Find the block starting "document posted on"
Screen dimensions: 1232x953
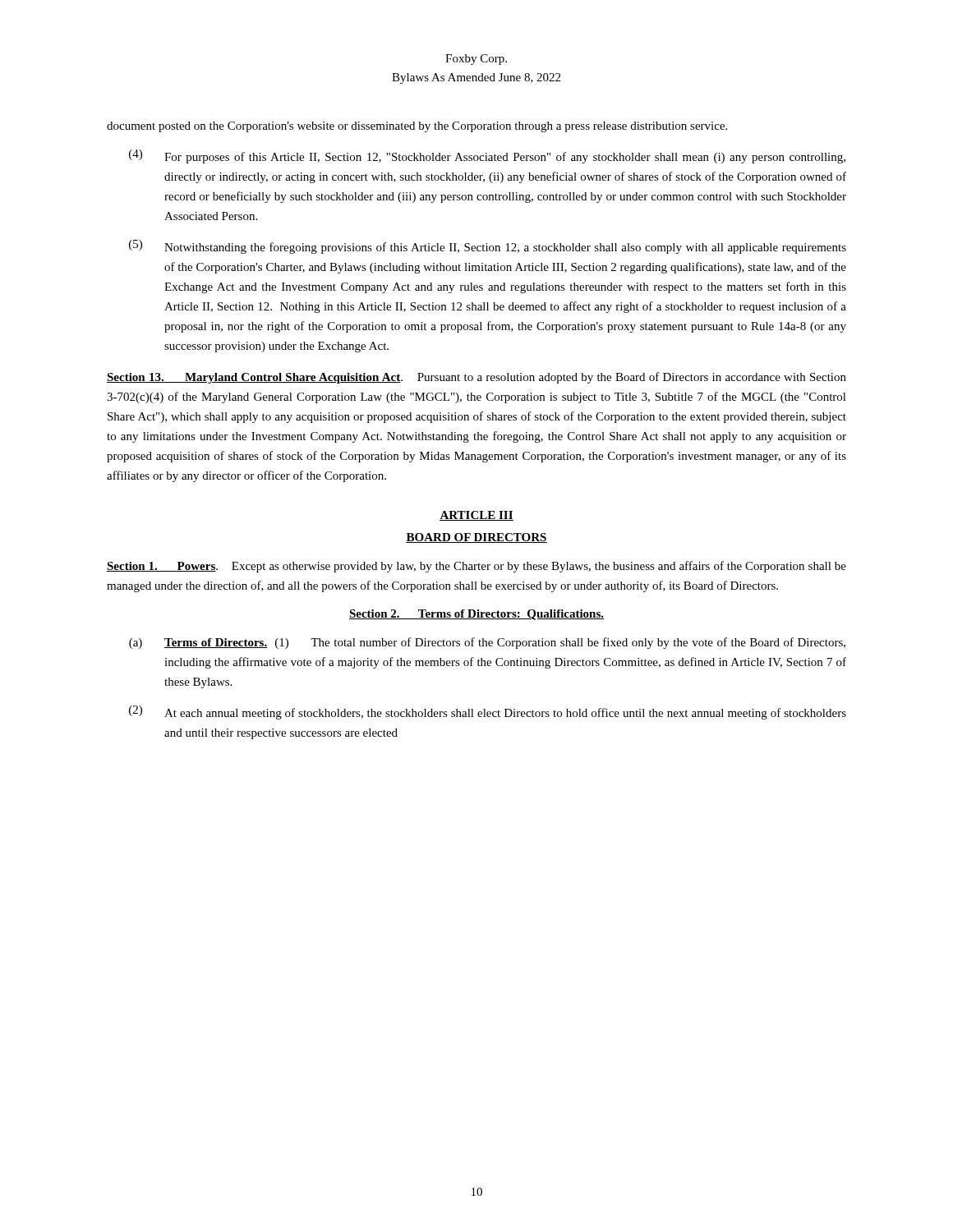tap(417, 126)
